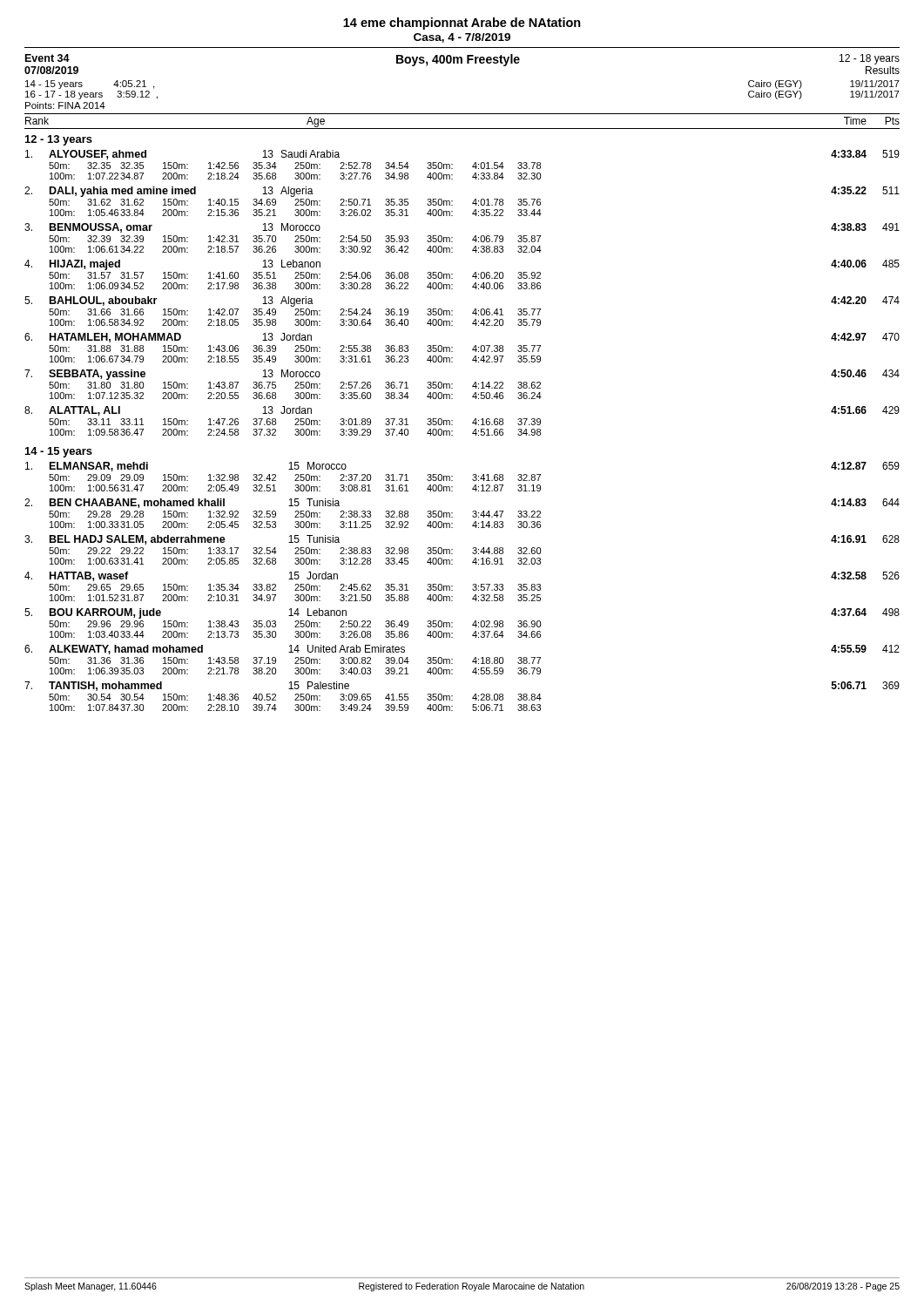The height and width of the screenshot is (1307, 924).
Task: Select the title containing "14 eme championnat Arabe de NAtation"
Action: (462, 23)
